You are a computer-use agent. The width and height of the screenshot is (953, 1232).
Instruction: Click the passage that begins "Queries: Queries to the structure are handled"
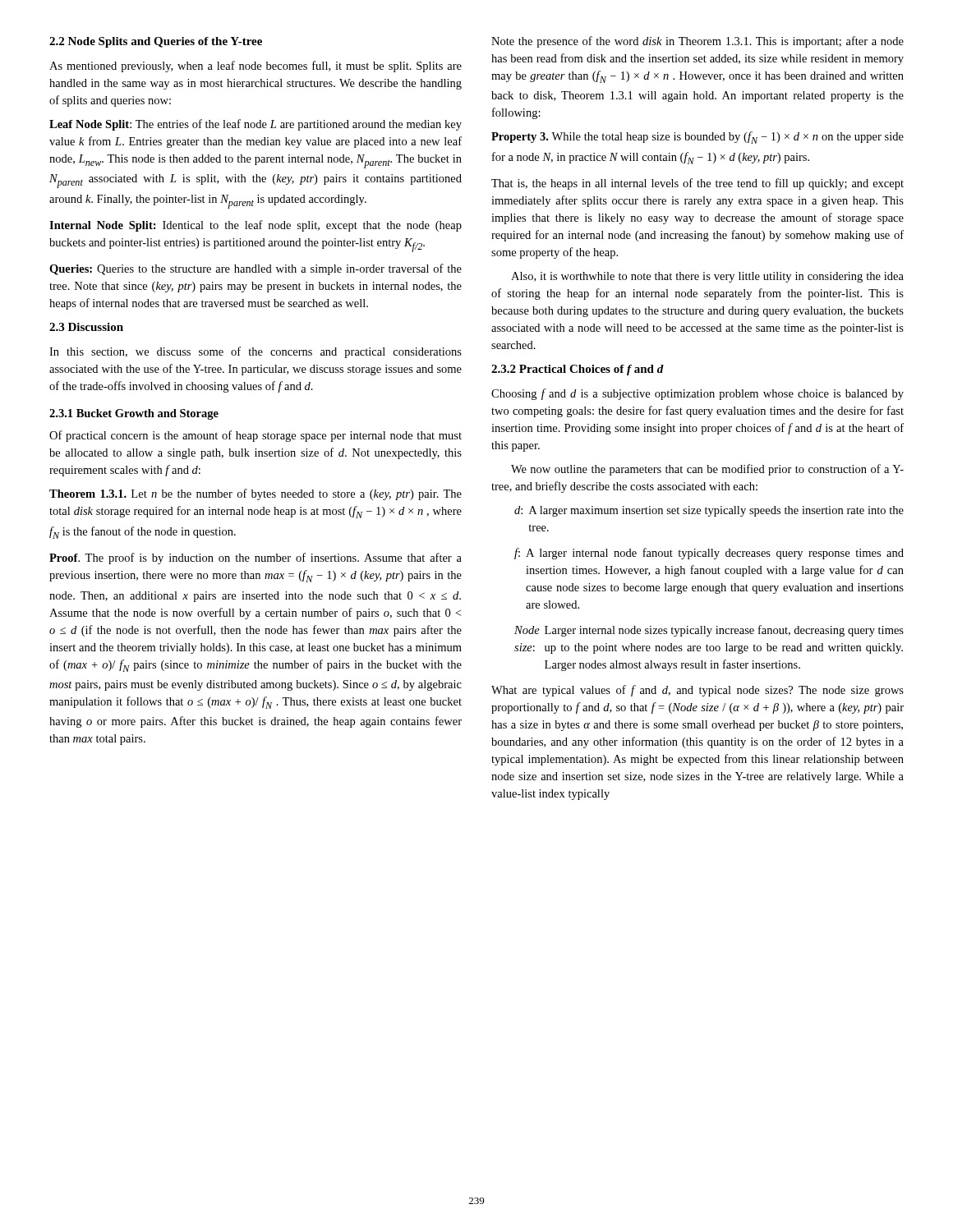pos(255,287)
